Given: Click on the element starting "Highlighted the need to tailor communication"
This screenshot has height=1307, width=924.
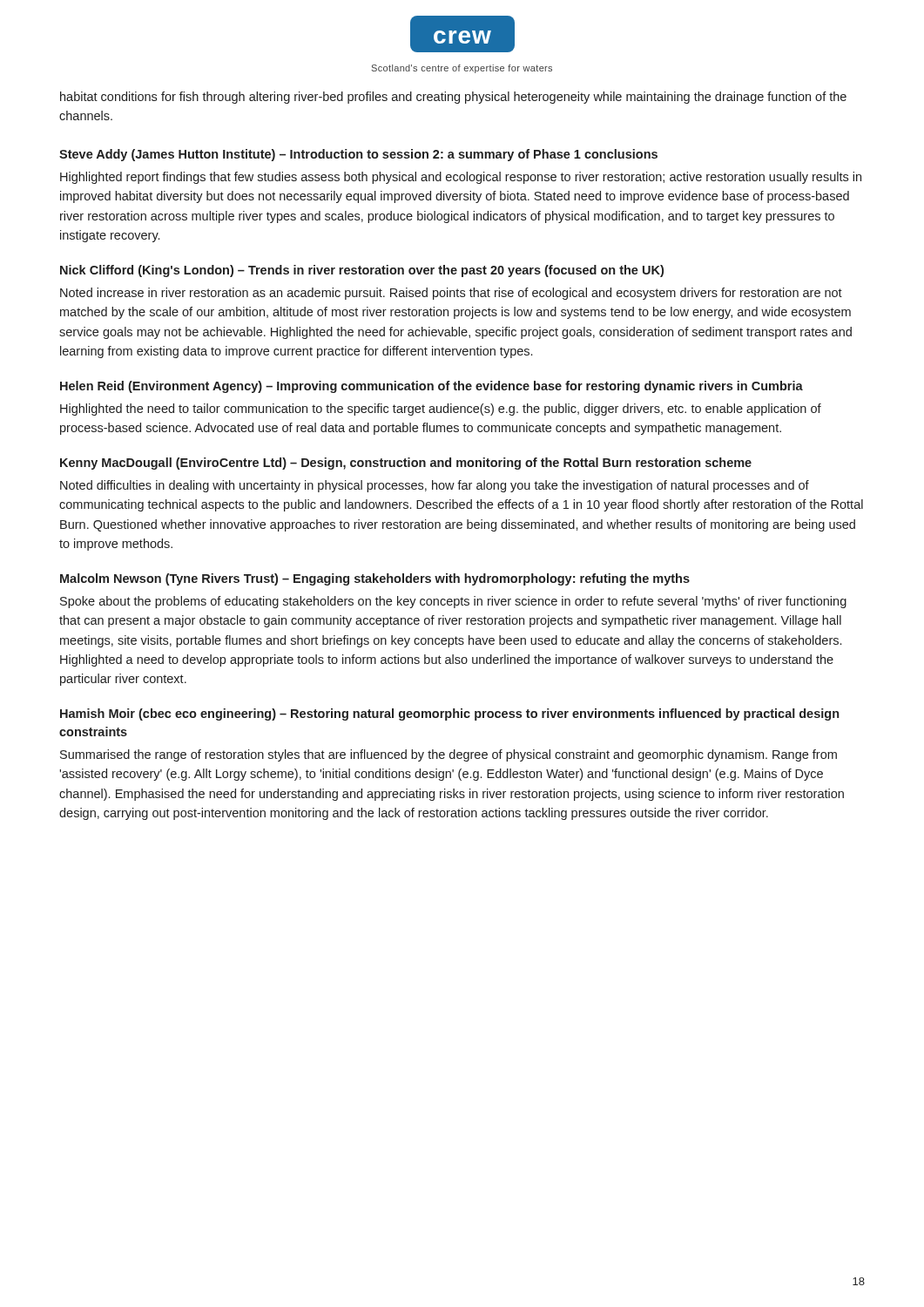Looking at the screenshot, I should tap(440, 418).
